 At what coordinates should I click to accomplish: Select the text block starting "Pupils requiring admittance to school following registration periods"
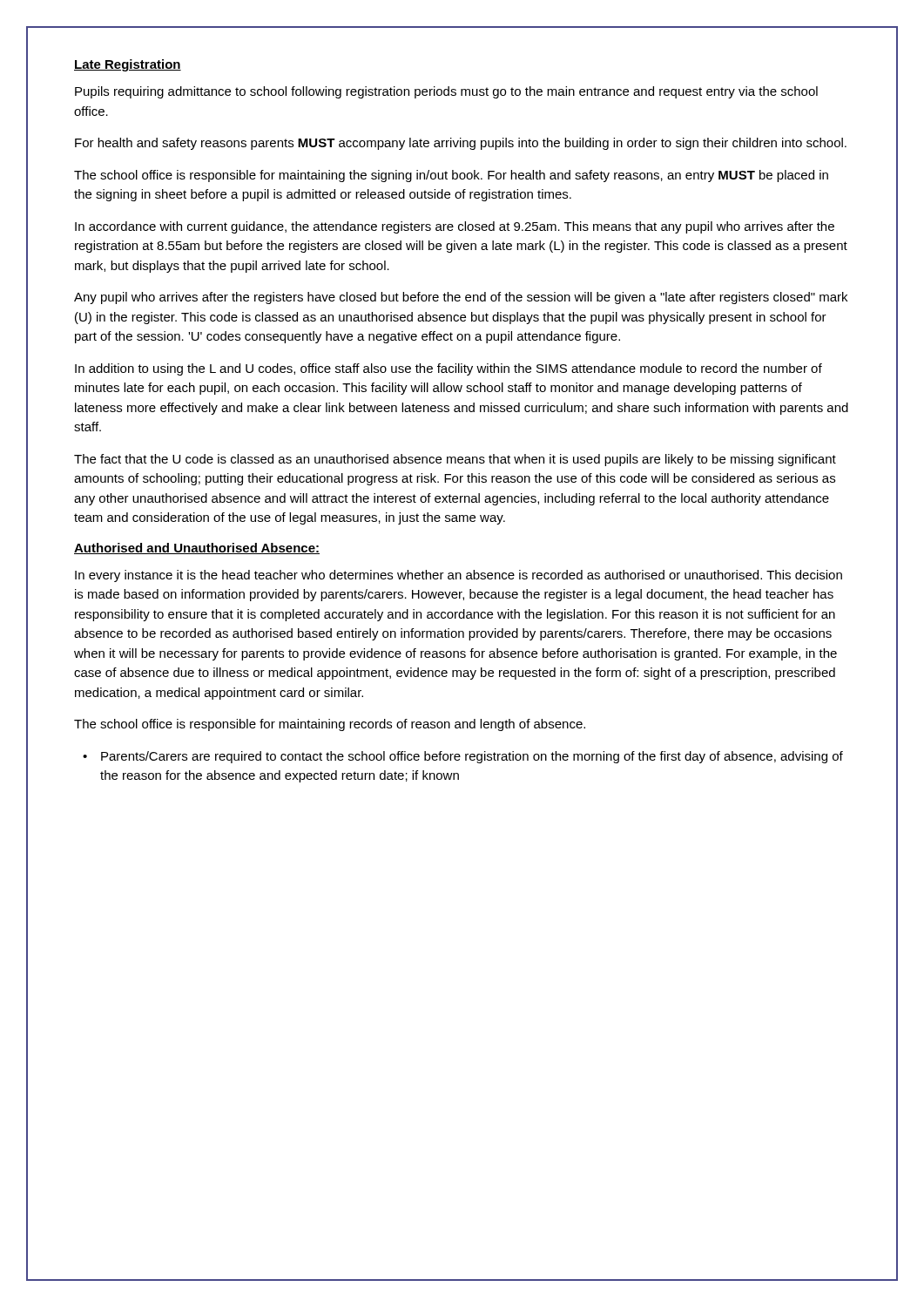[446, 101]
